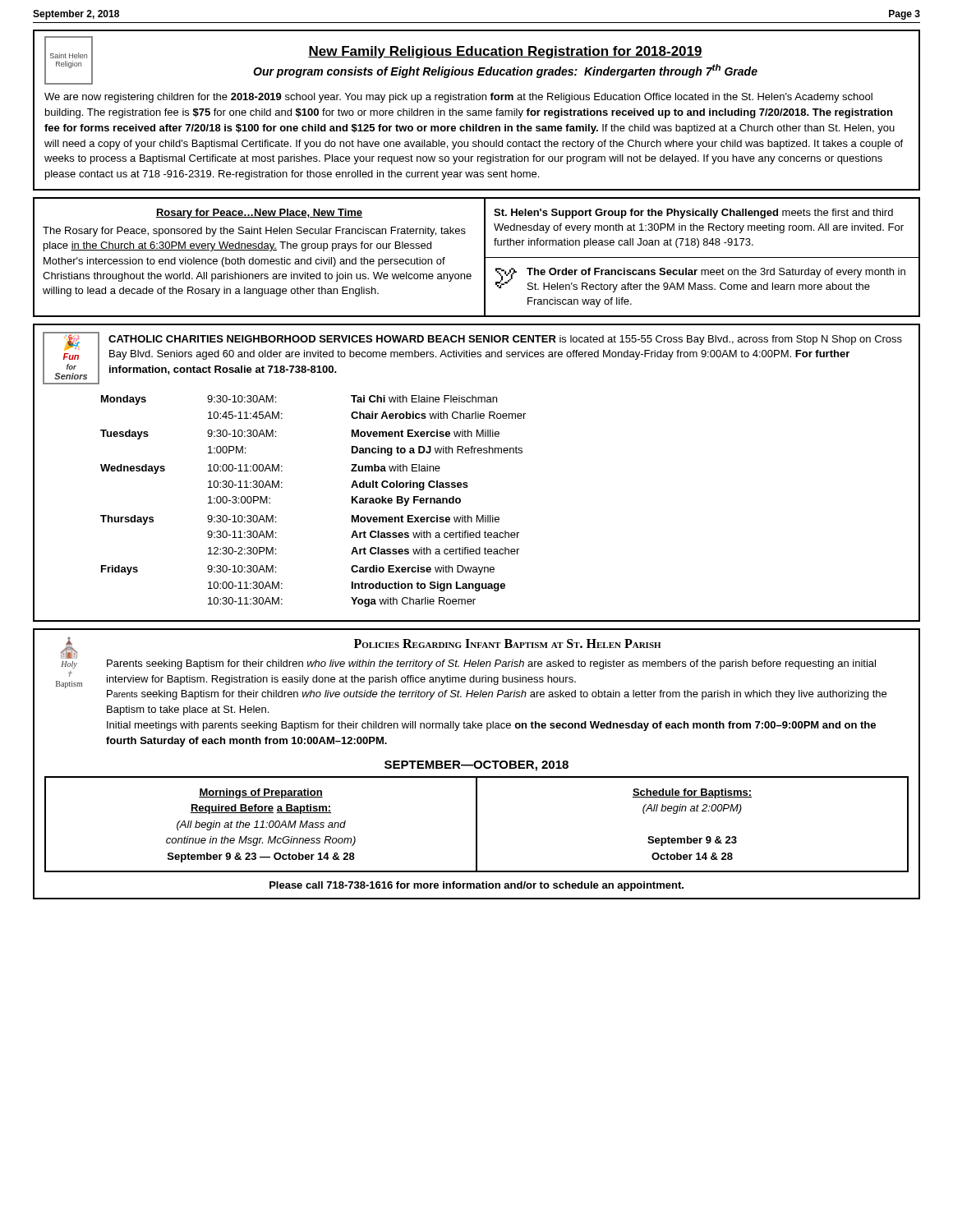Find the text block with the text "Mornings of Preparation"
953x1232 pixels.
coord(261,824)
